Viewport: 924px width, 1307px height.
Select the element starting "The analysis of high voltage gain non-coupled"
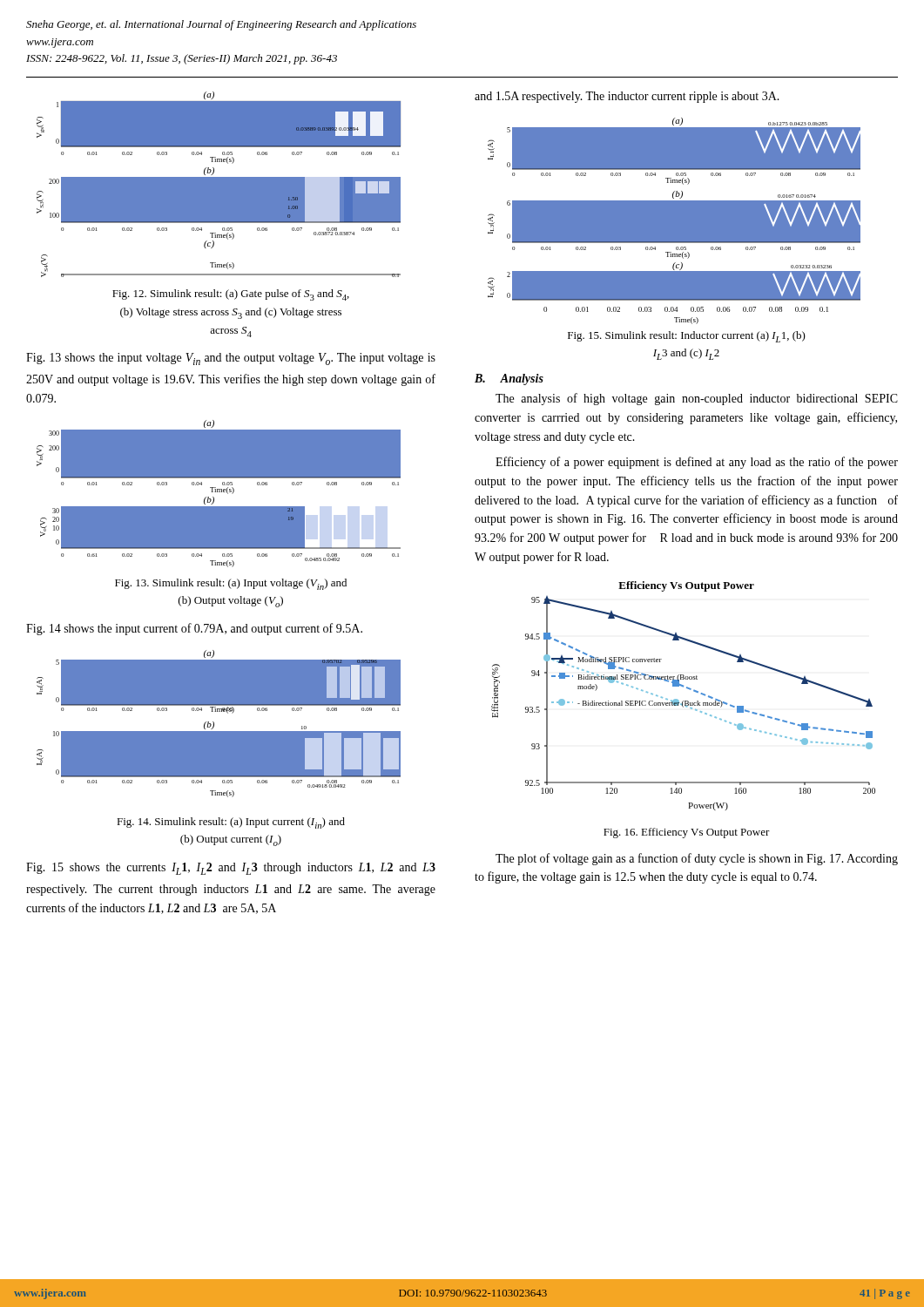pos(686,418)
